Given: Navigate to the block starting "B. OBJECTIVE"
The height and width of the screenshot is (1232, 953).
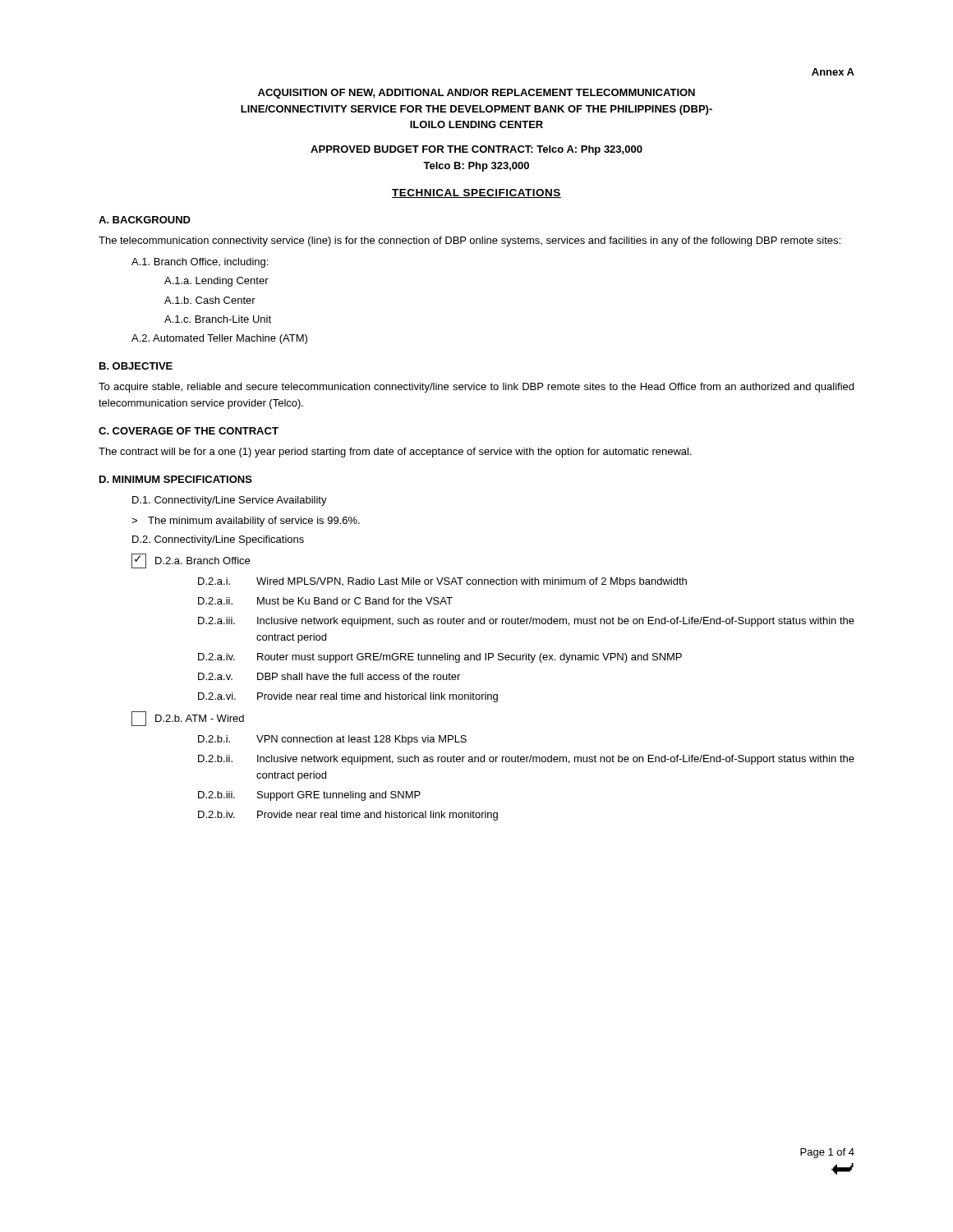Looking at the screenshot, I should [136, 366].
